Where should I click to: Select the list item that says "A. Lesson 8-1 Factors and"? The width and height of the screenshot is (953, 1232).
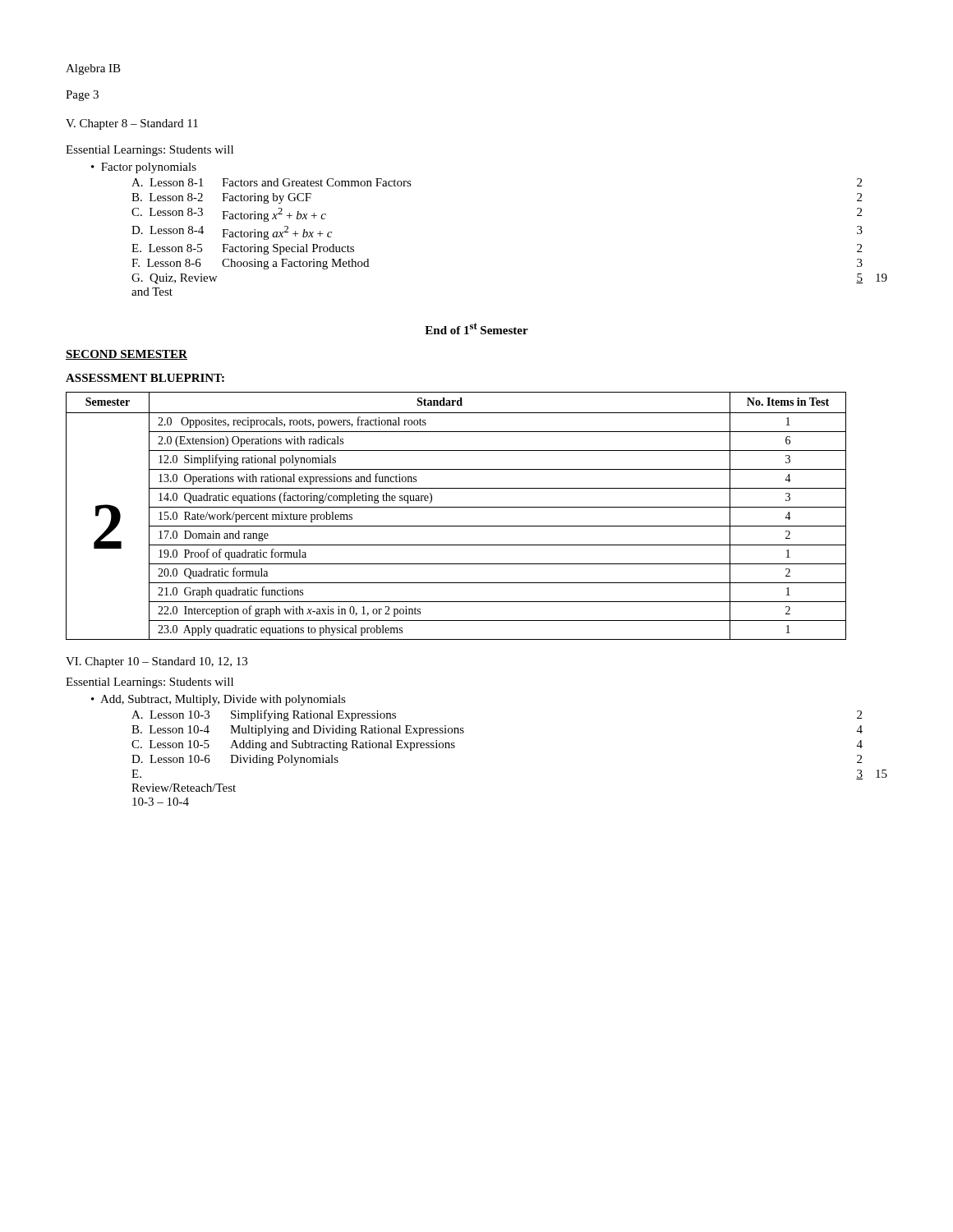tap(165, 183)
